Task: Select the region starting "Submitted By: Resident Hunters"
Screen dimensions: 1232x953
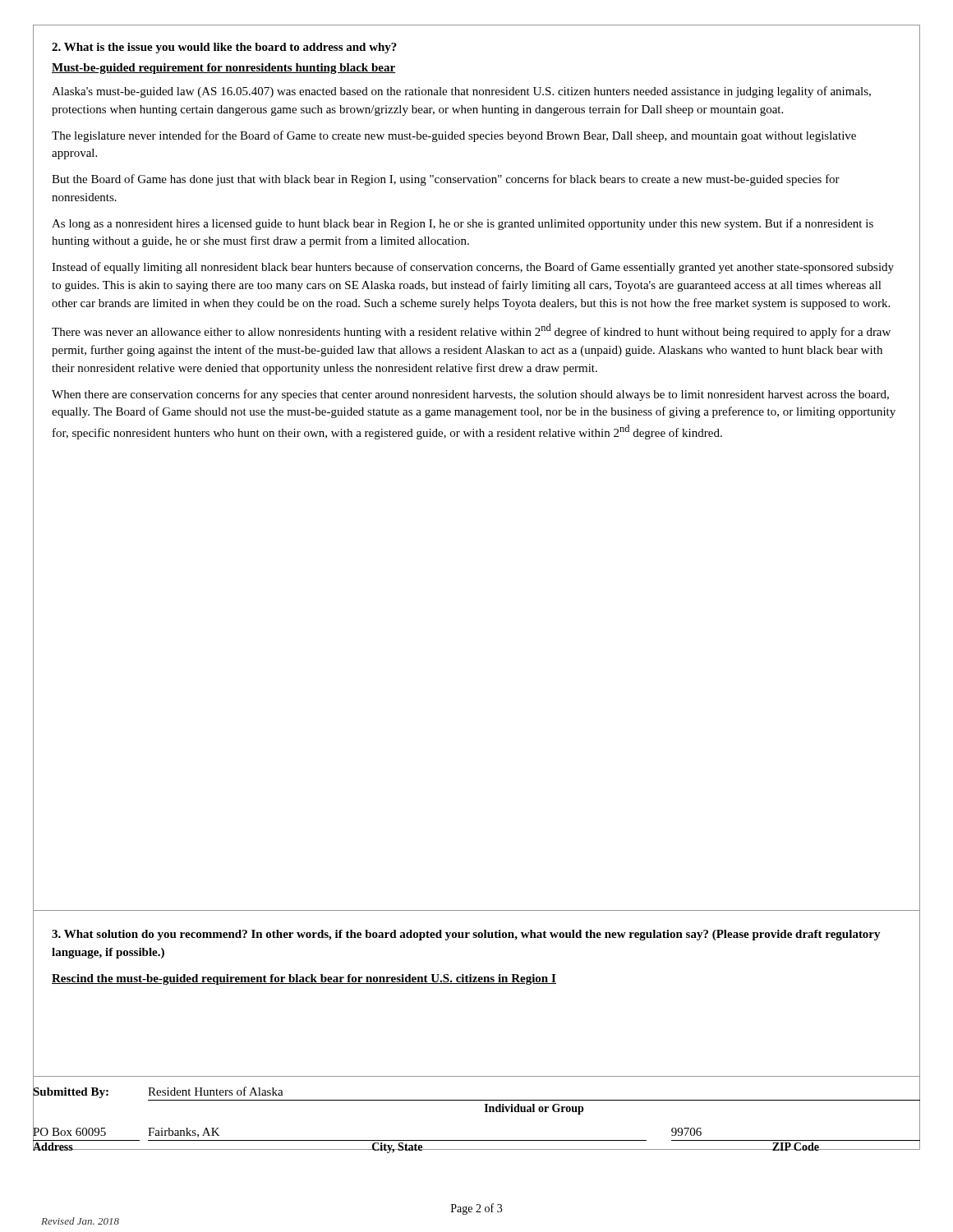Action: click(x=476, y=1100)
